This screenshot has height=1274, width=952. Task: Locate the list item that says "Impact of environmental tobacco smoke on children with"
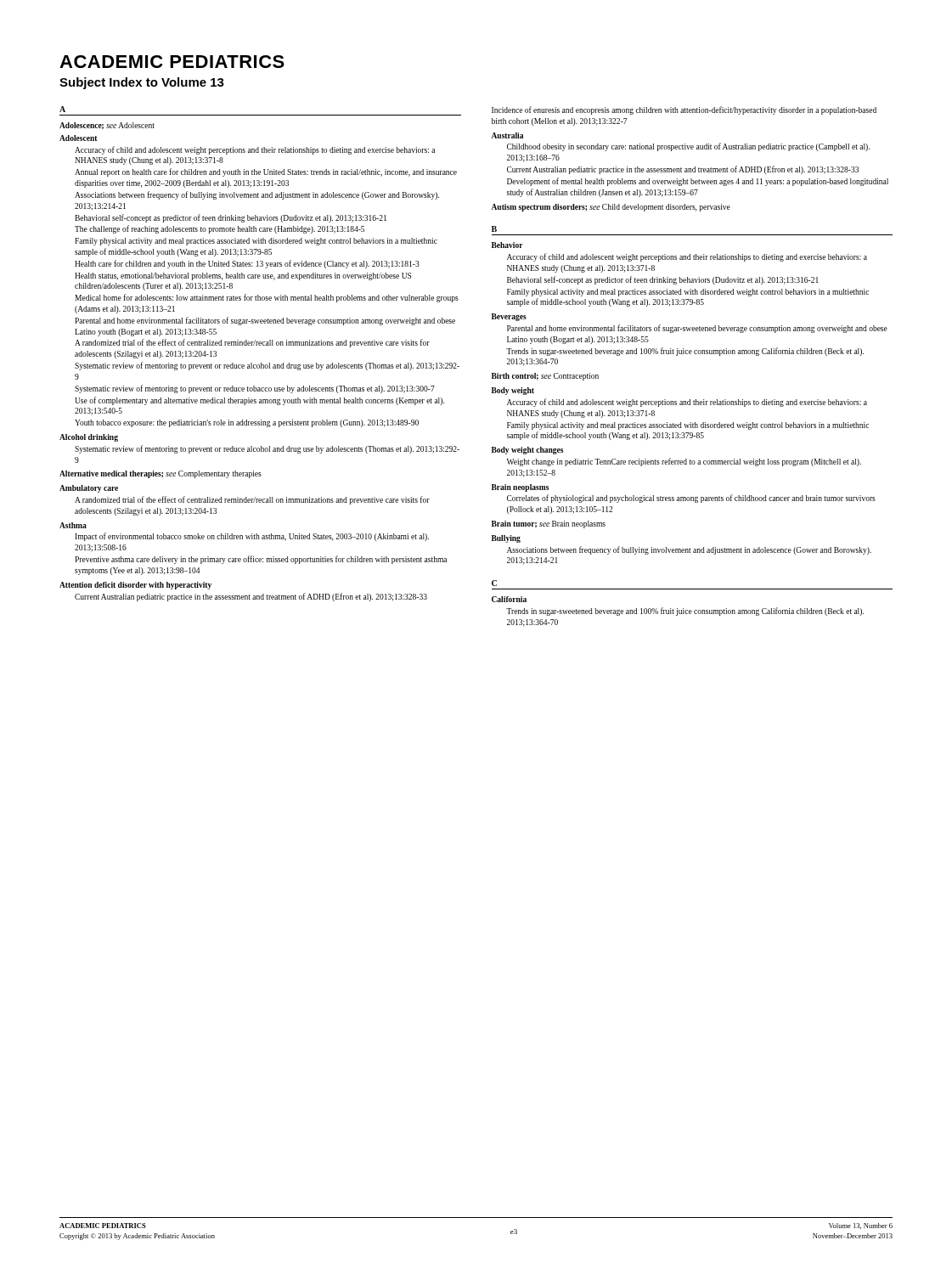point(252,543)
